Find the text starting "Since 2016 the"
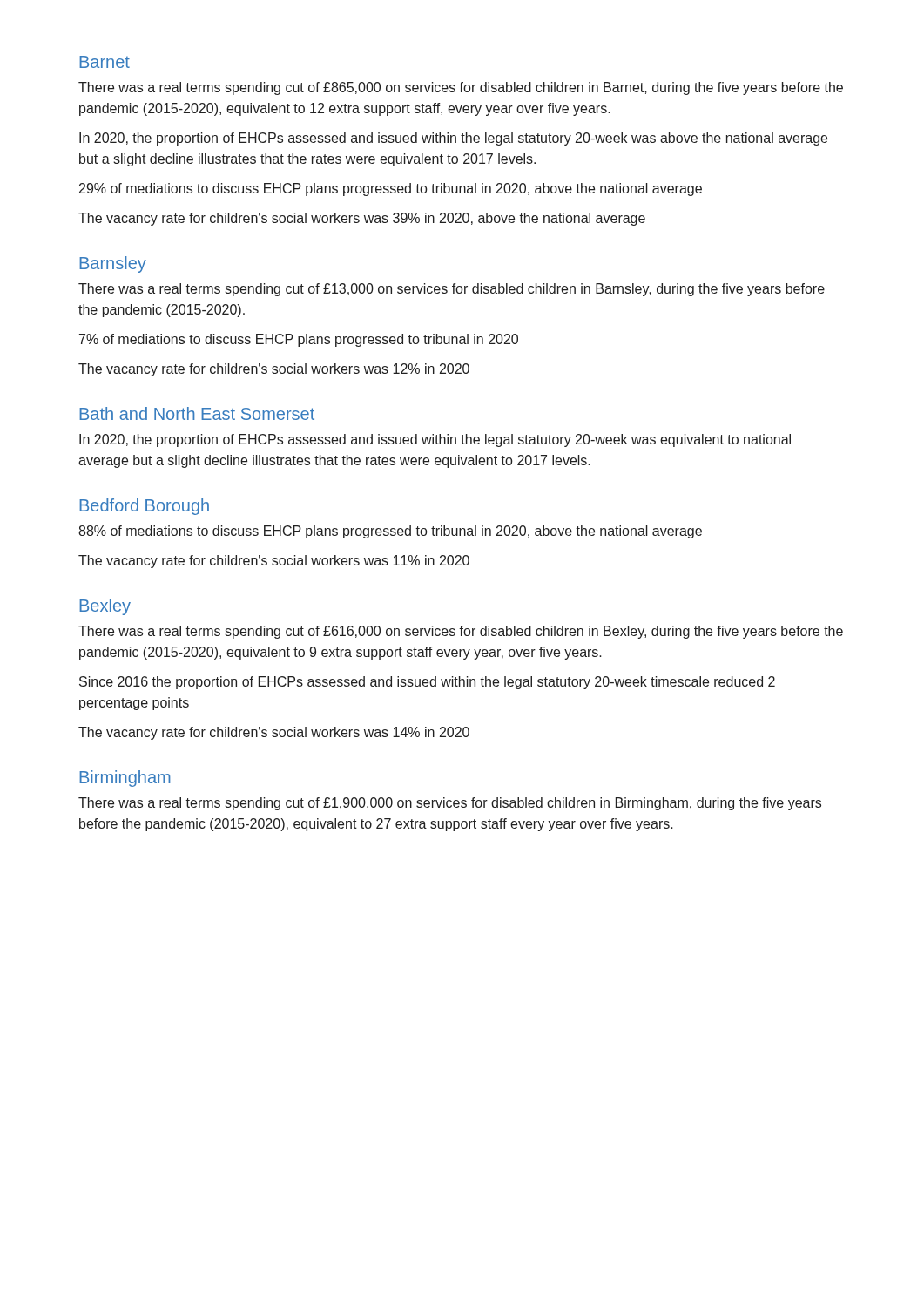 tap(427, 692)
